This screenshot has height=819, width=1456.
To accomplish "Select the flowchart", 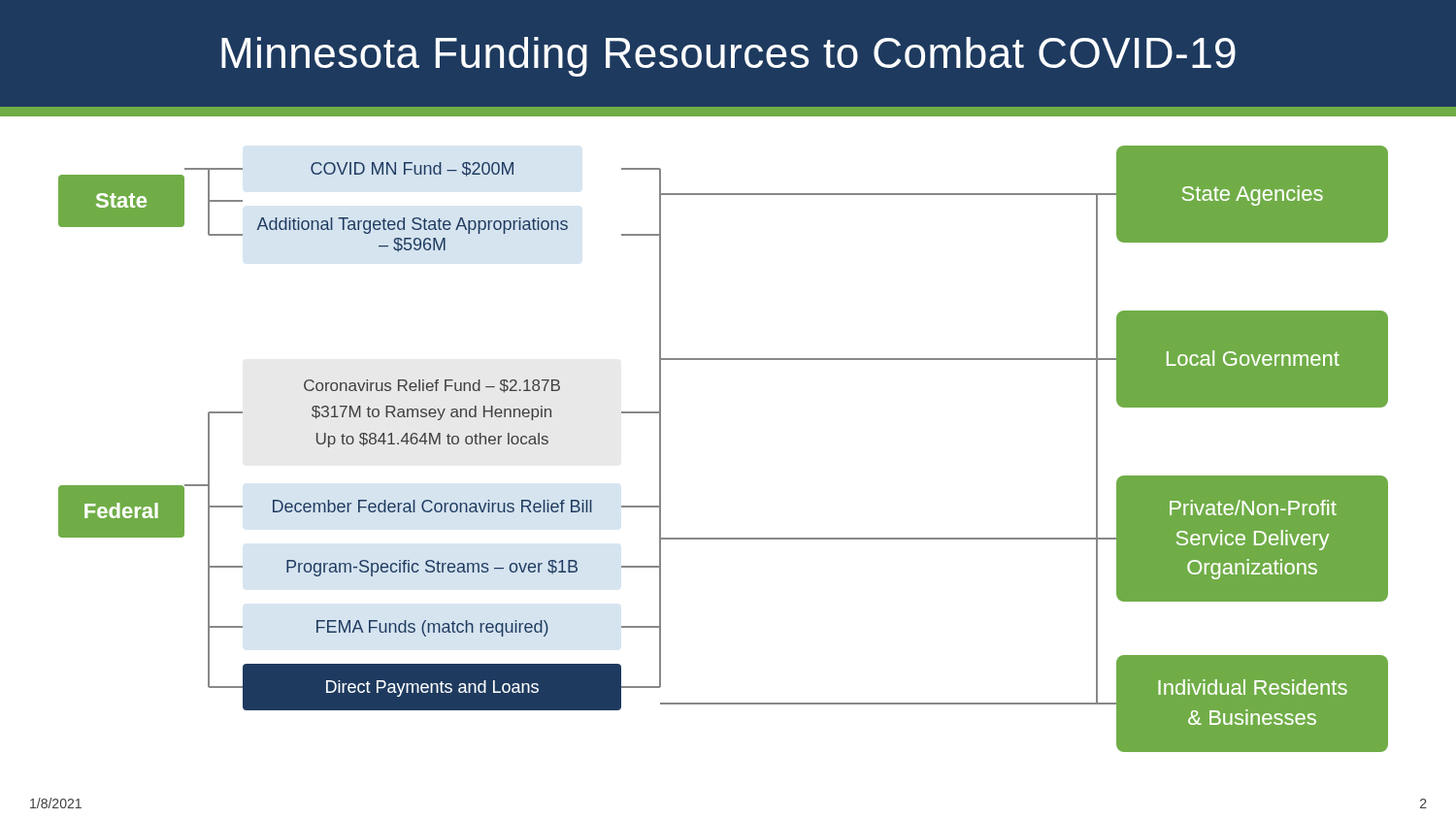I will click(728, 461).
